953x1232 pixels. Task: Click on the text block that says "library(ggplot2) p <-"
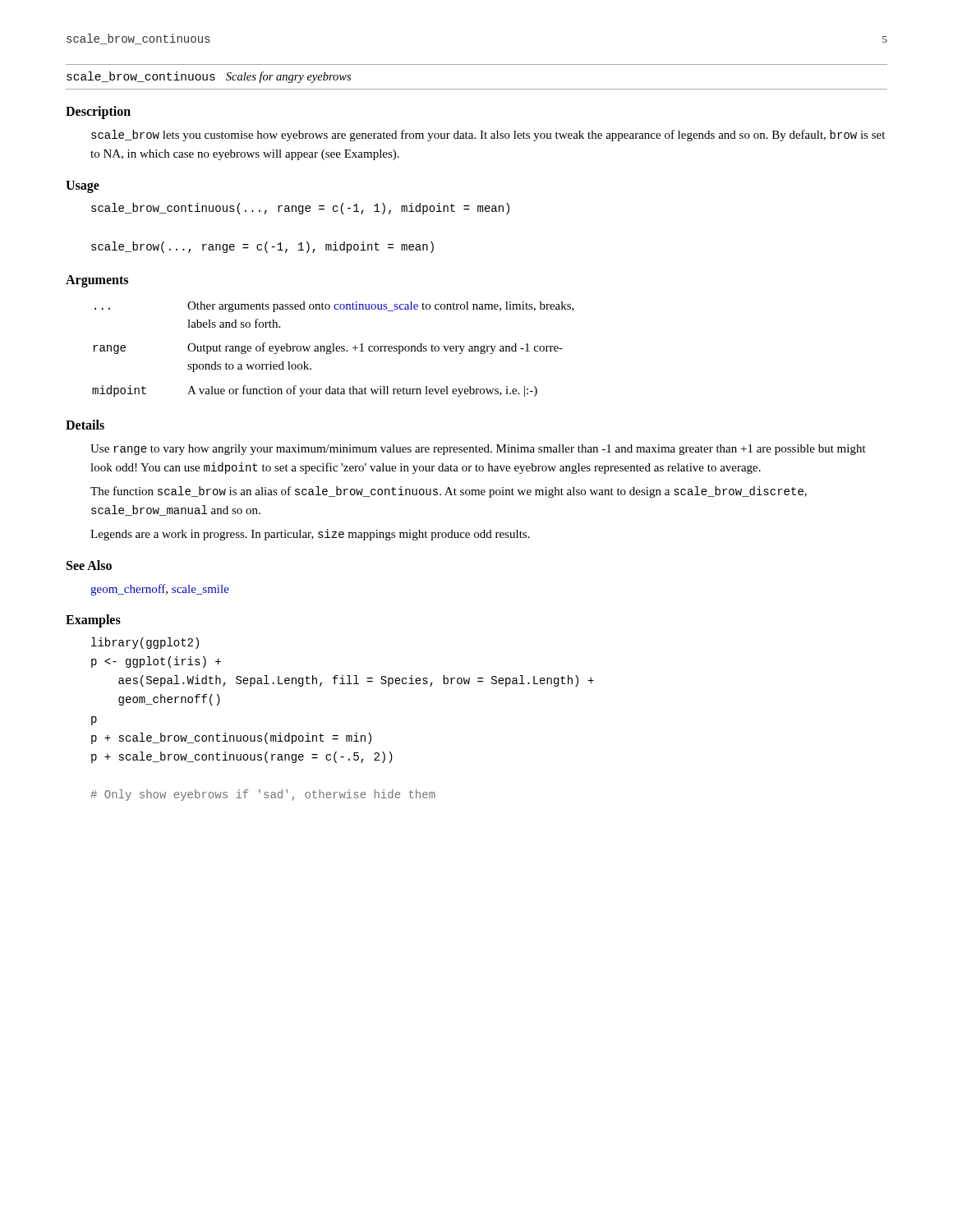145,643
